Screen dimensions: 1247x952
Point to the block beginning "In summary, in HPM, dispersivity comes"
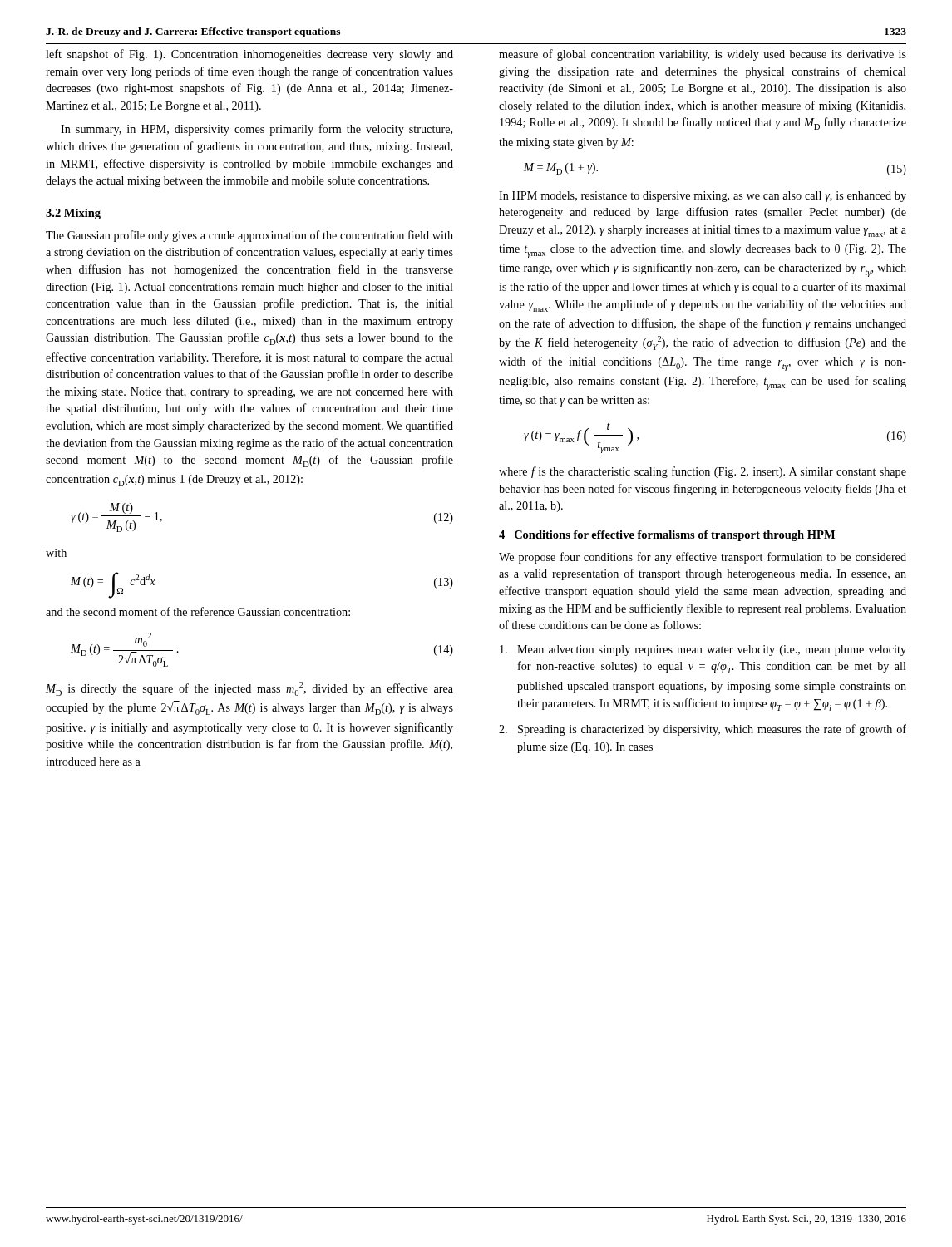tap(249, 155)
